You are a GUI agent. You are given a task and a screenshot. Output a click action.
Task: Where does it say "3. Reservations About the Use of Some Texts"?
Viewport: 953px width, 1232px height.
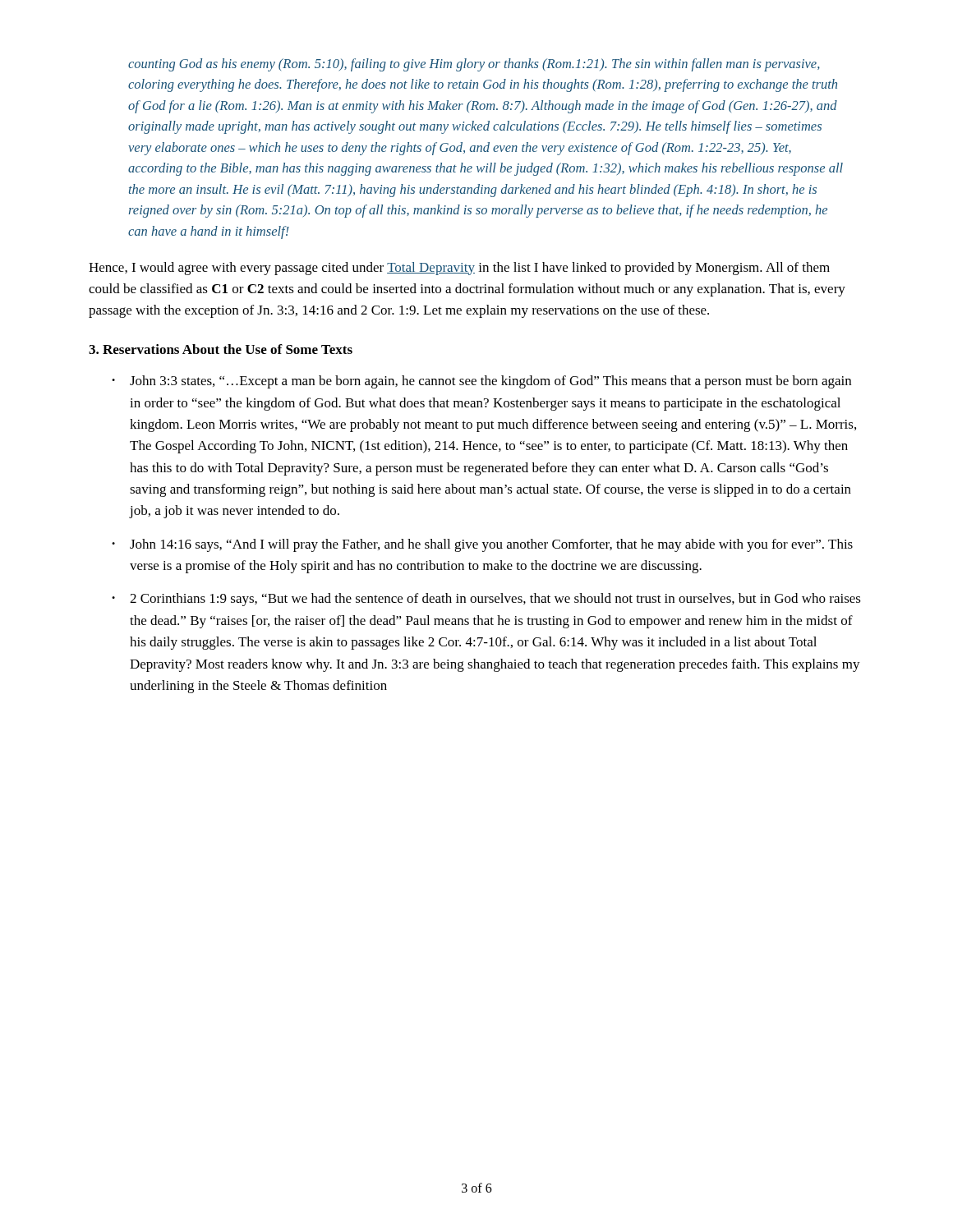coord(221,349)
